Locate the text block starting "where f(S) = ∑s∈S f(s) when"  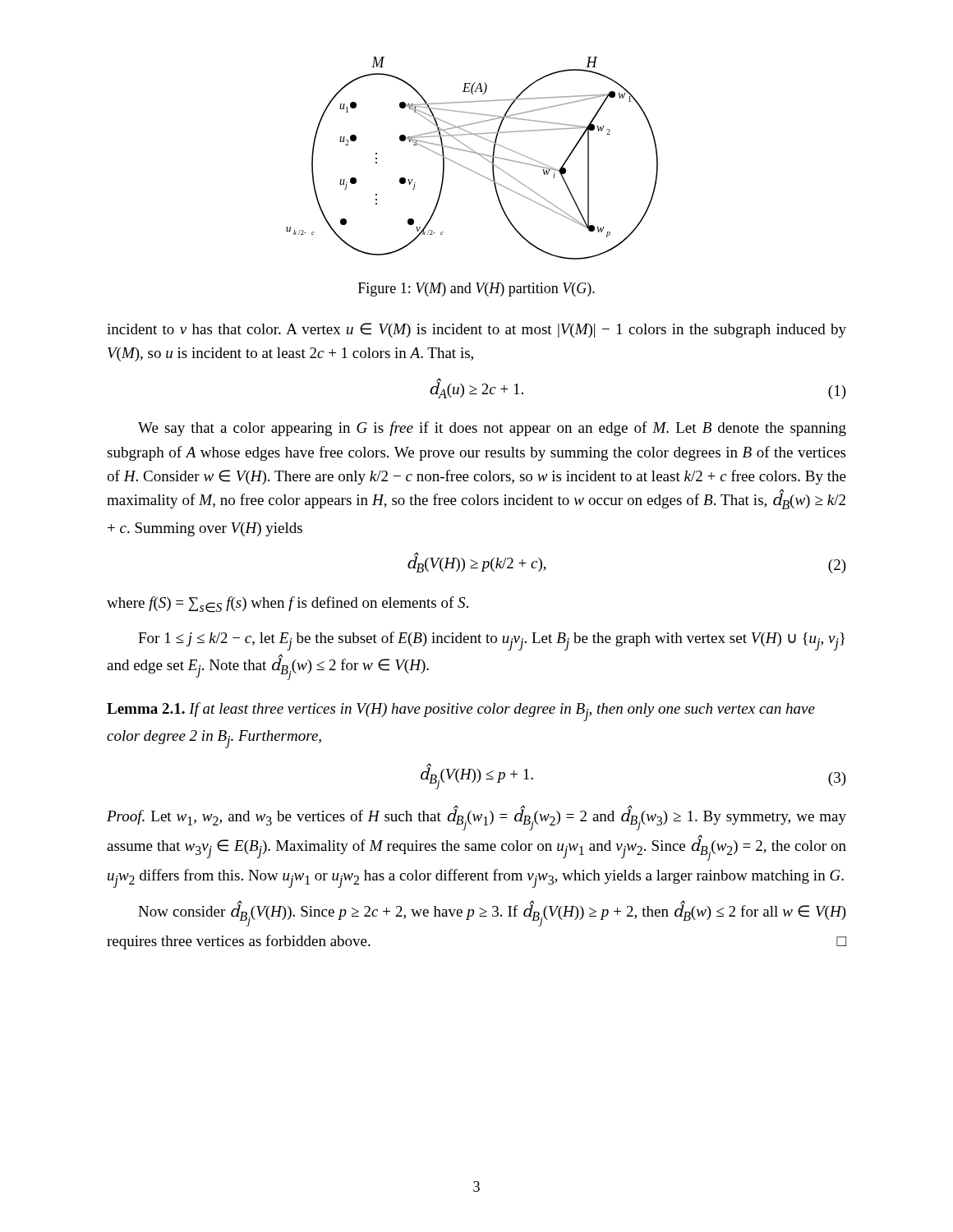(x=476, y=604)
